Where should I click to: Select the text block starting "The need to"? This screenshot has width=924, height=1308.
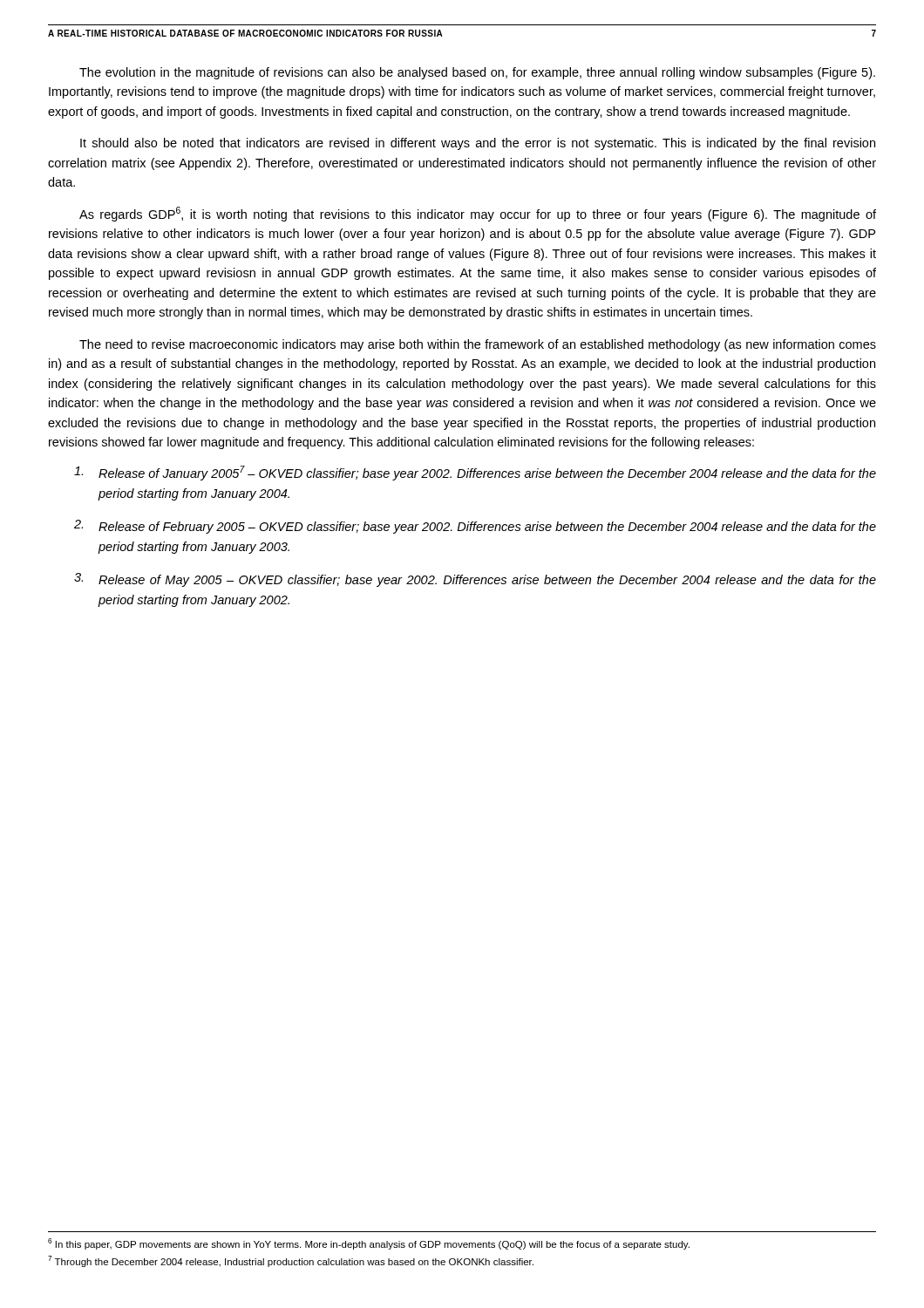[462, 393]
